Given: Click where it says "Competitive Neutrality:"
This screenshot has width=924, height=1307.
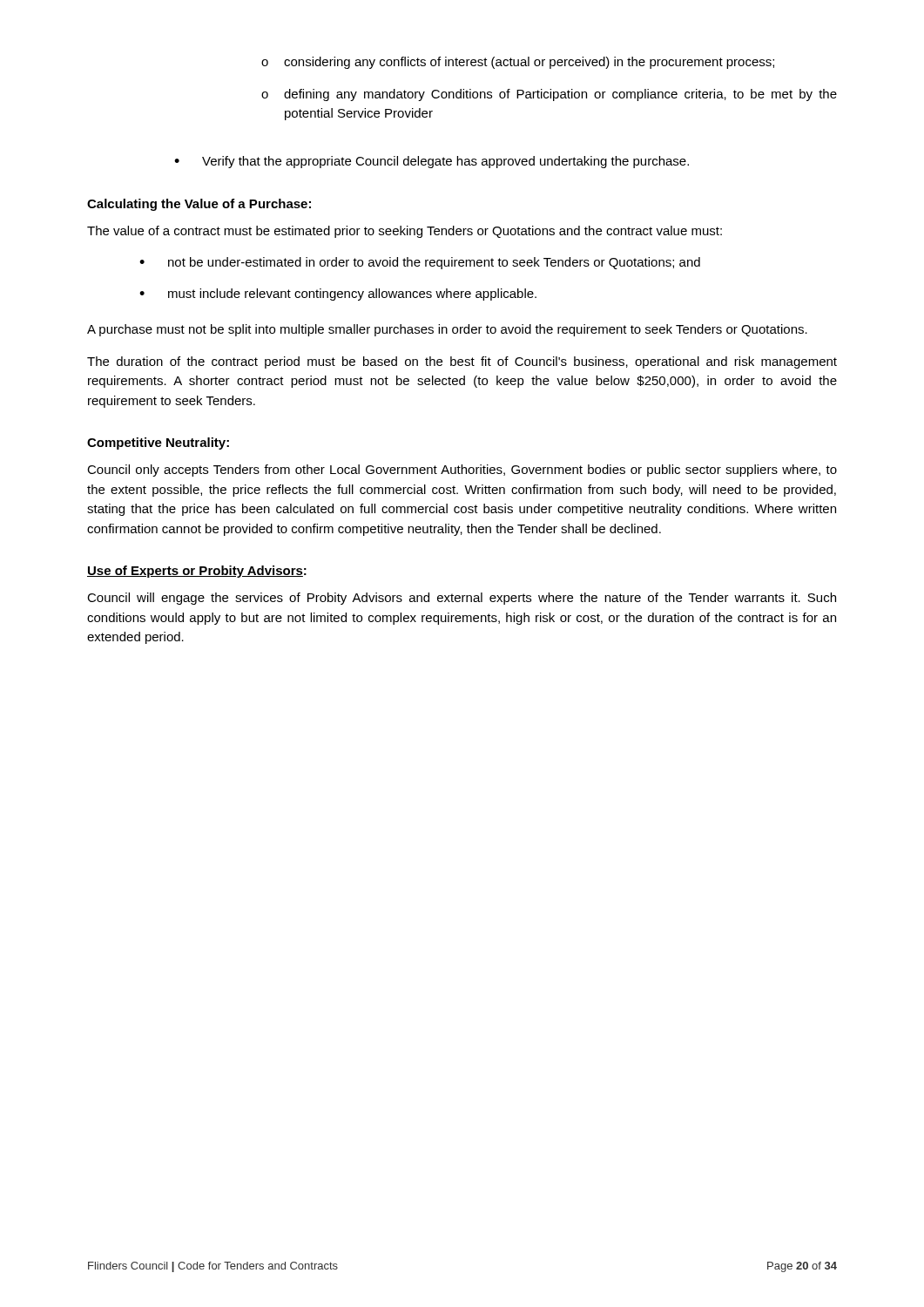Looking at the screenshot, I should pos(159,442).
